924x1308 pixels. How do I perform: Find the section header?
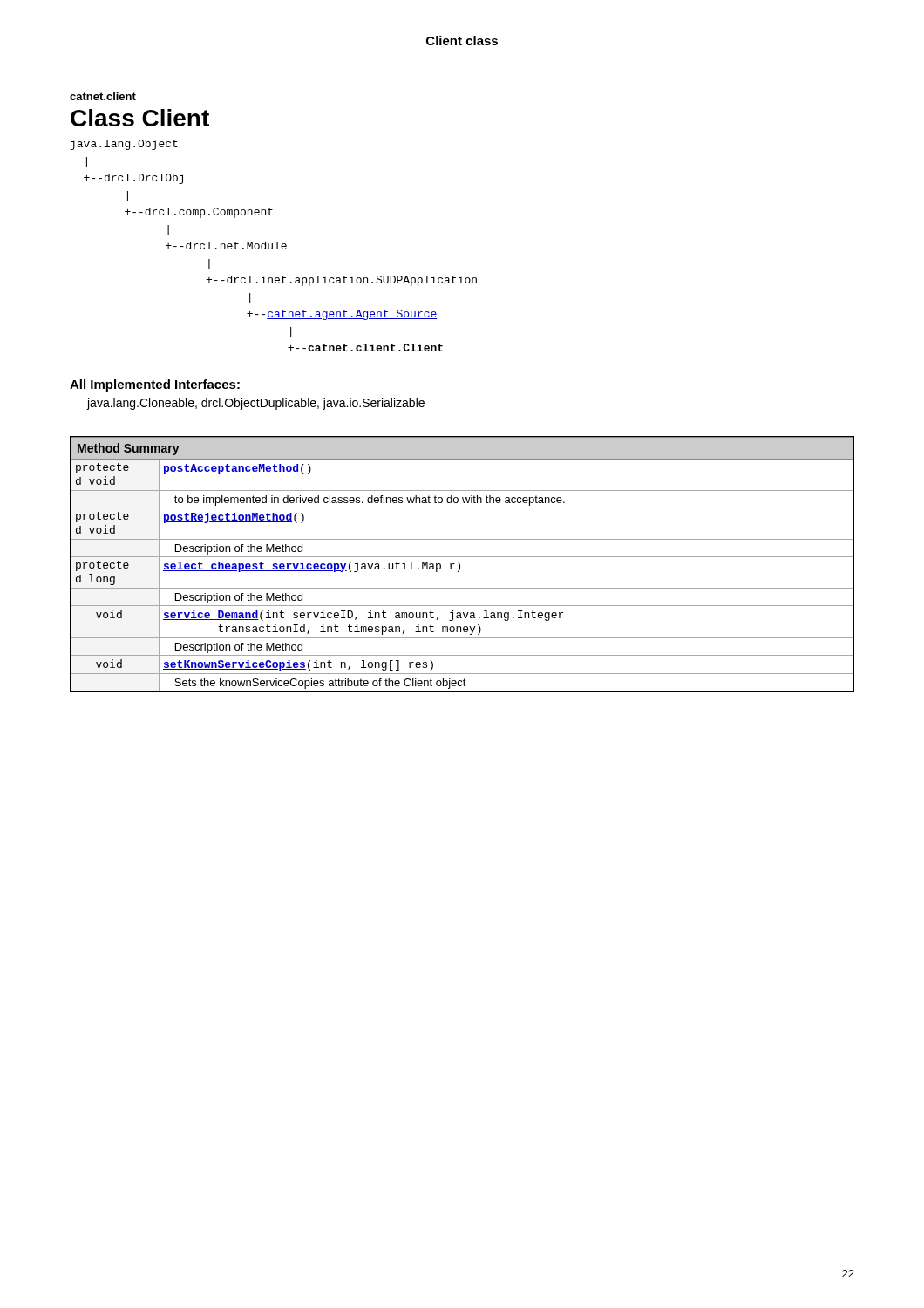155,384
